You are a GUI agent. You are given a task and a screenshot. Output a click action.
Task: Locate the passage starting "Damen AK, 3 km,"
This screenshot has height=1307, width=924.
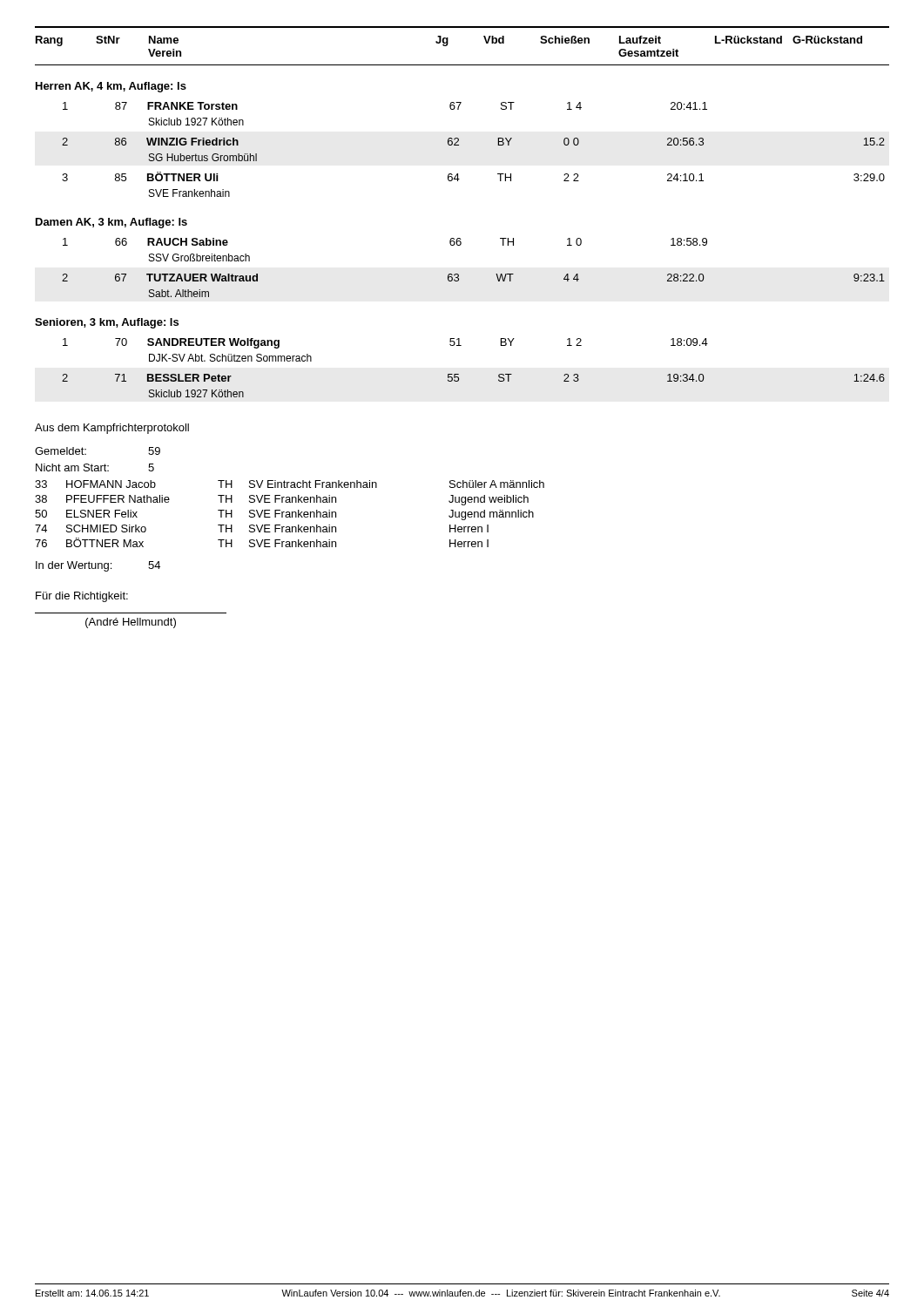pos(111,222)
